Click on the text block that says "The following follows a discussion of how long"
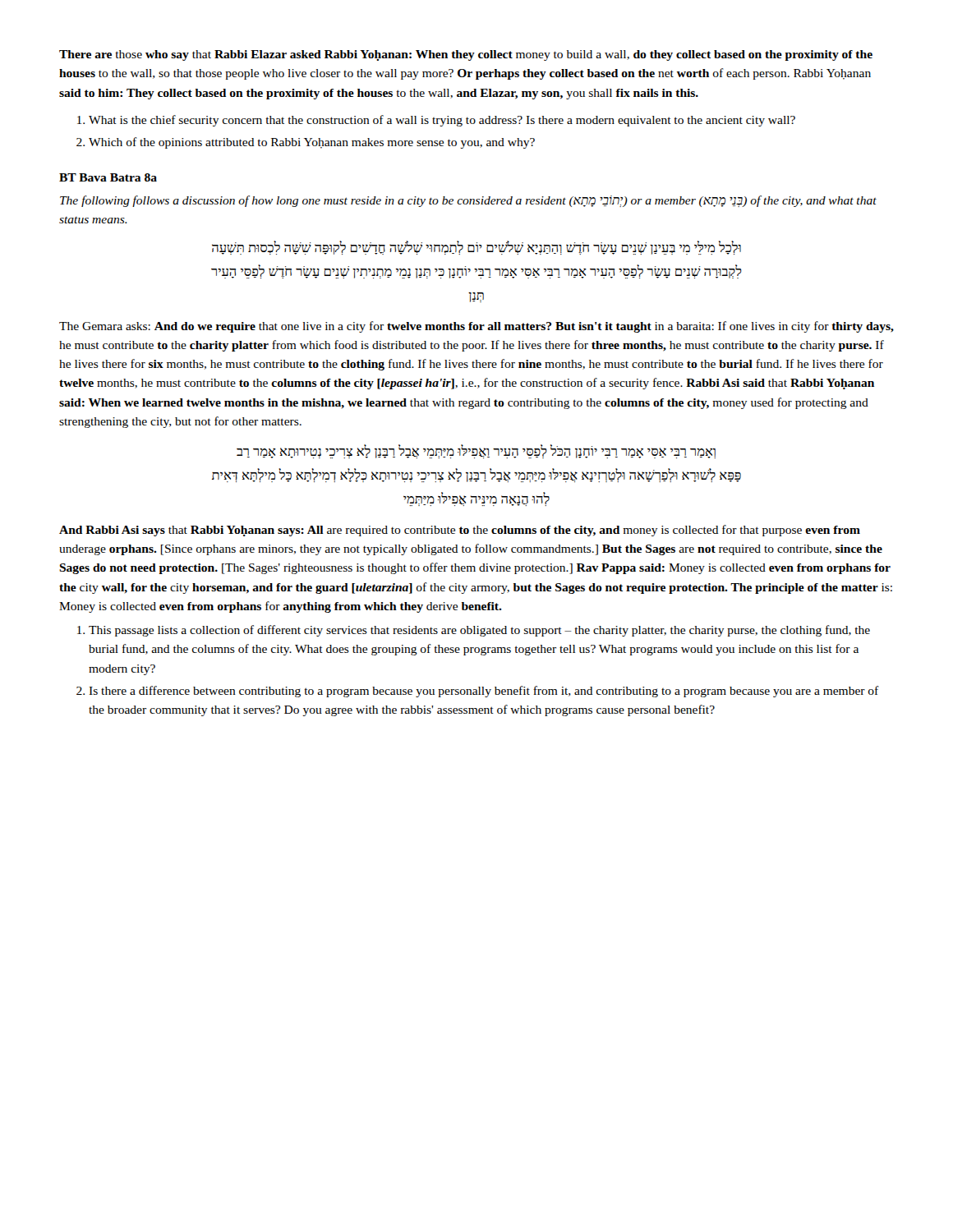 pos(468,209)
